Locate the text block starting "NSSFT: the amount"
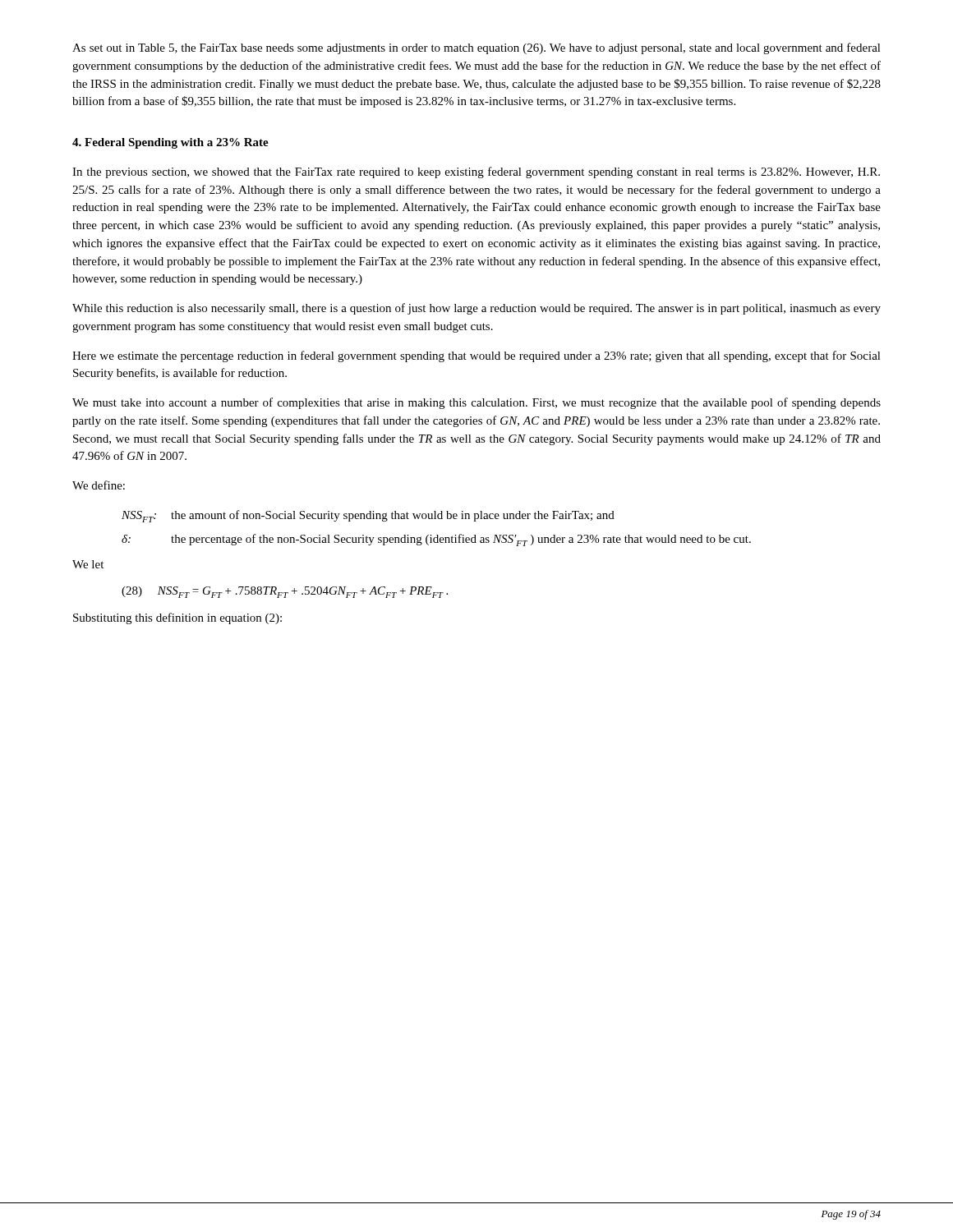This screenshot has width=953, height=1232. coord(501,516)
